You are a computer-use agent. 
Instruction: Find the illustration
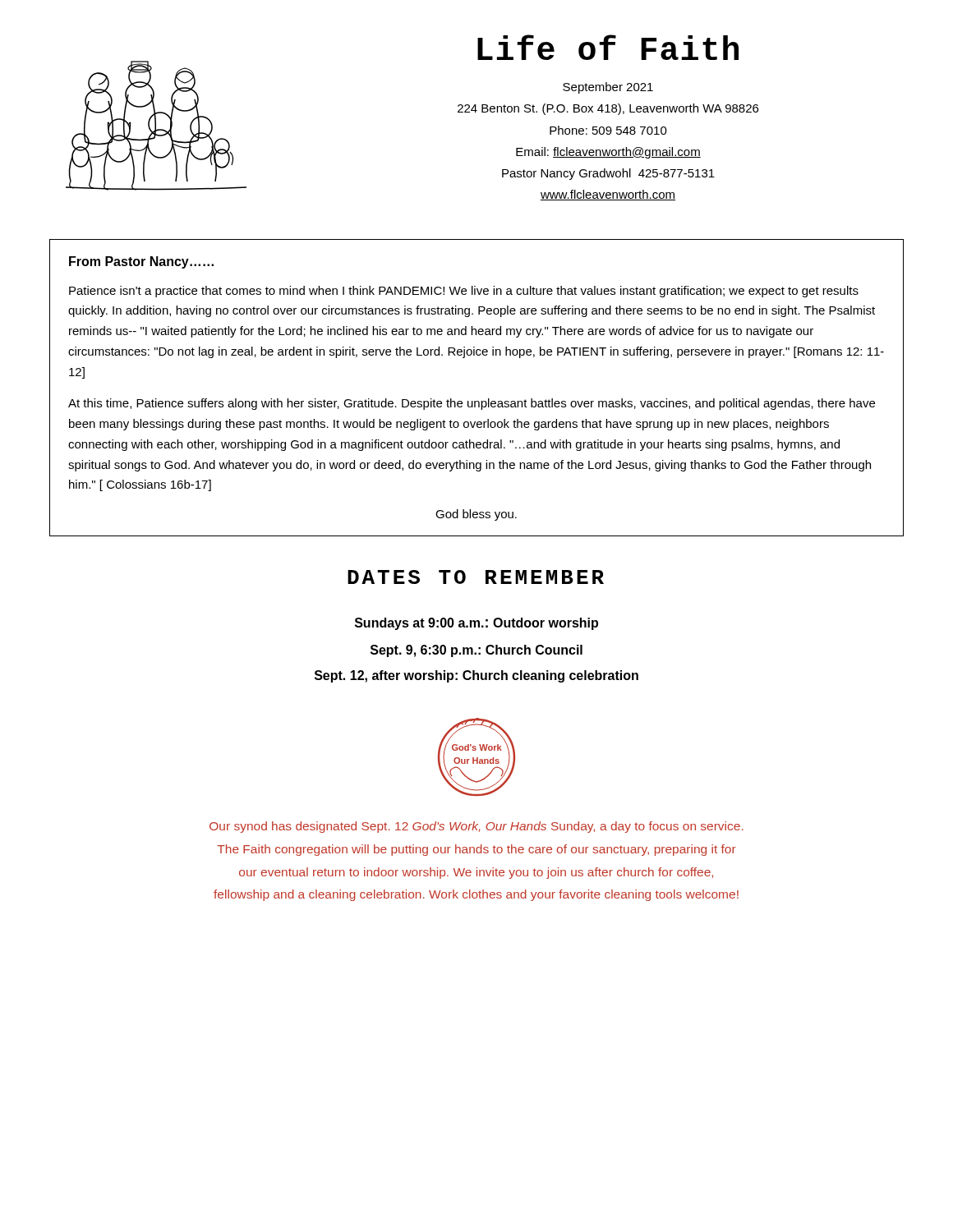(x=156, y=119)
